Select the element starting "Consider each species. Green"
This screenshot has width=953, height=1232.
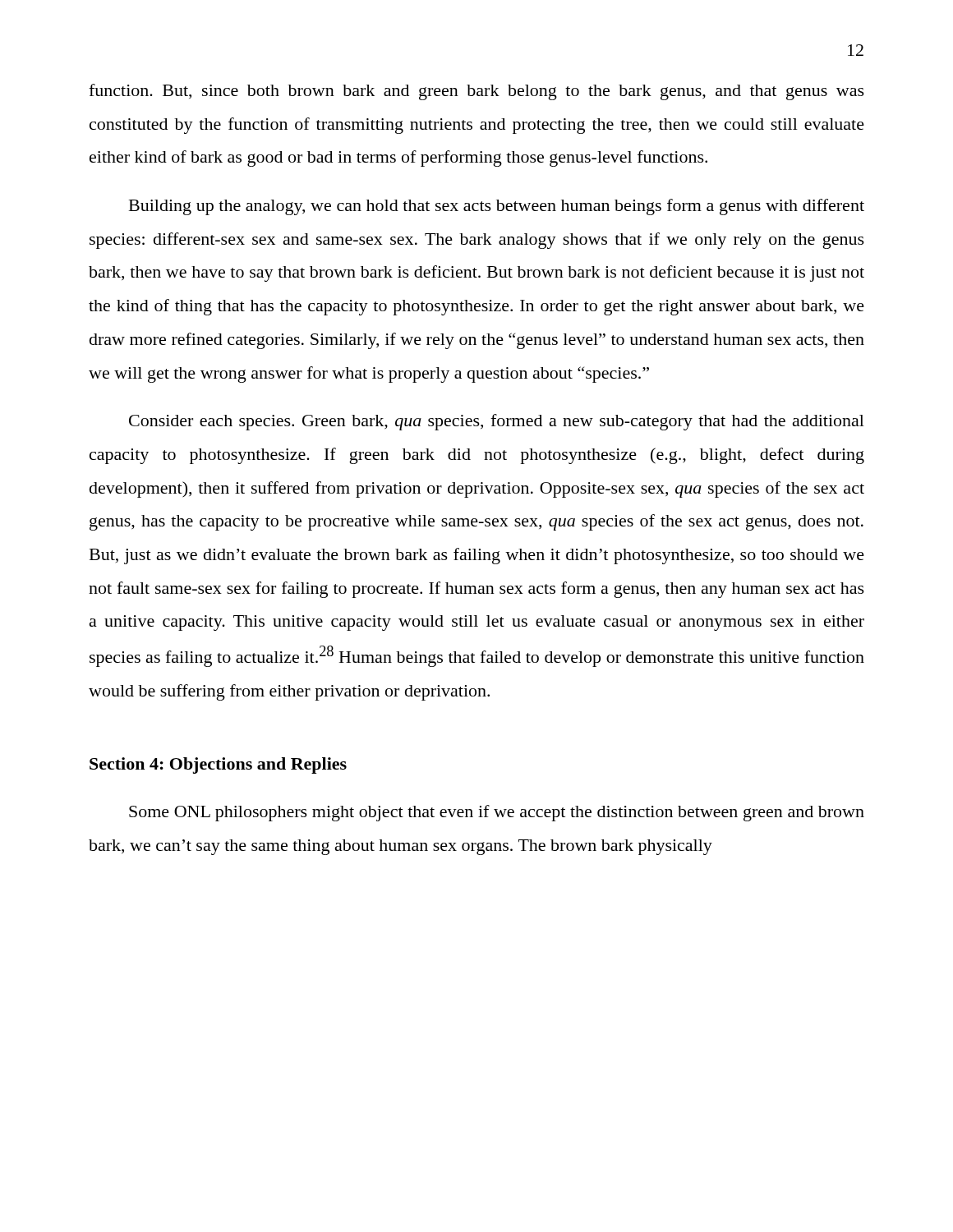click(476, 555)
